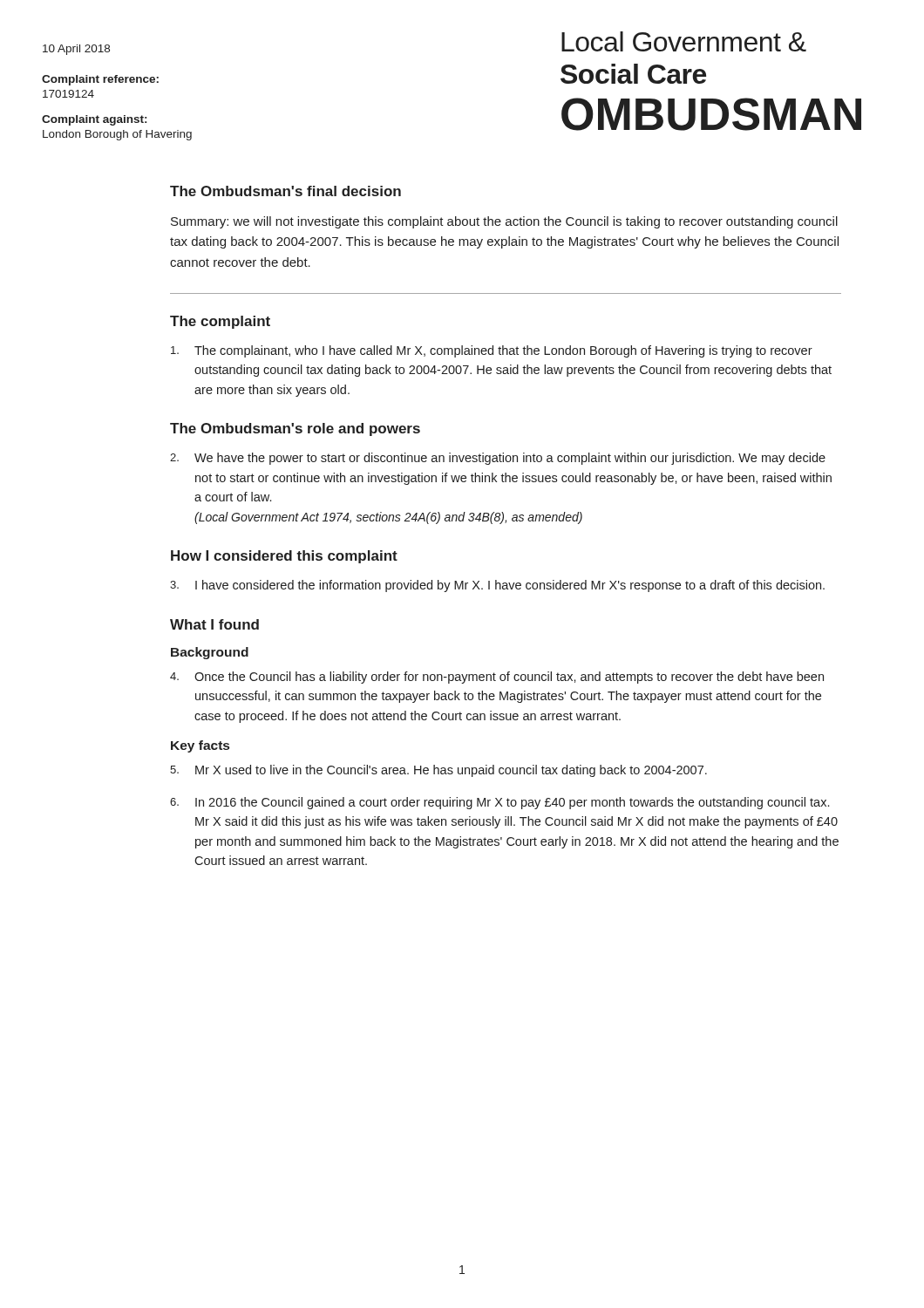Find the list item with the text "2. We have the"
Image resolution: width=924 pixels, height=1308 pixels.
coord(506,488)
